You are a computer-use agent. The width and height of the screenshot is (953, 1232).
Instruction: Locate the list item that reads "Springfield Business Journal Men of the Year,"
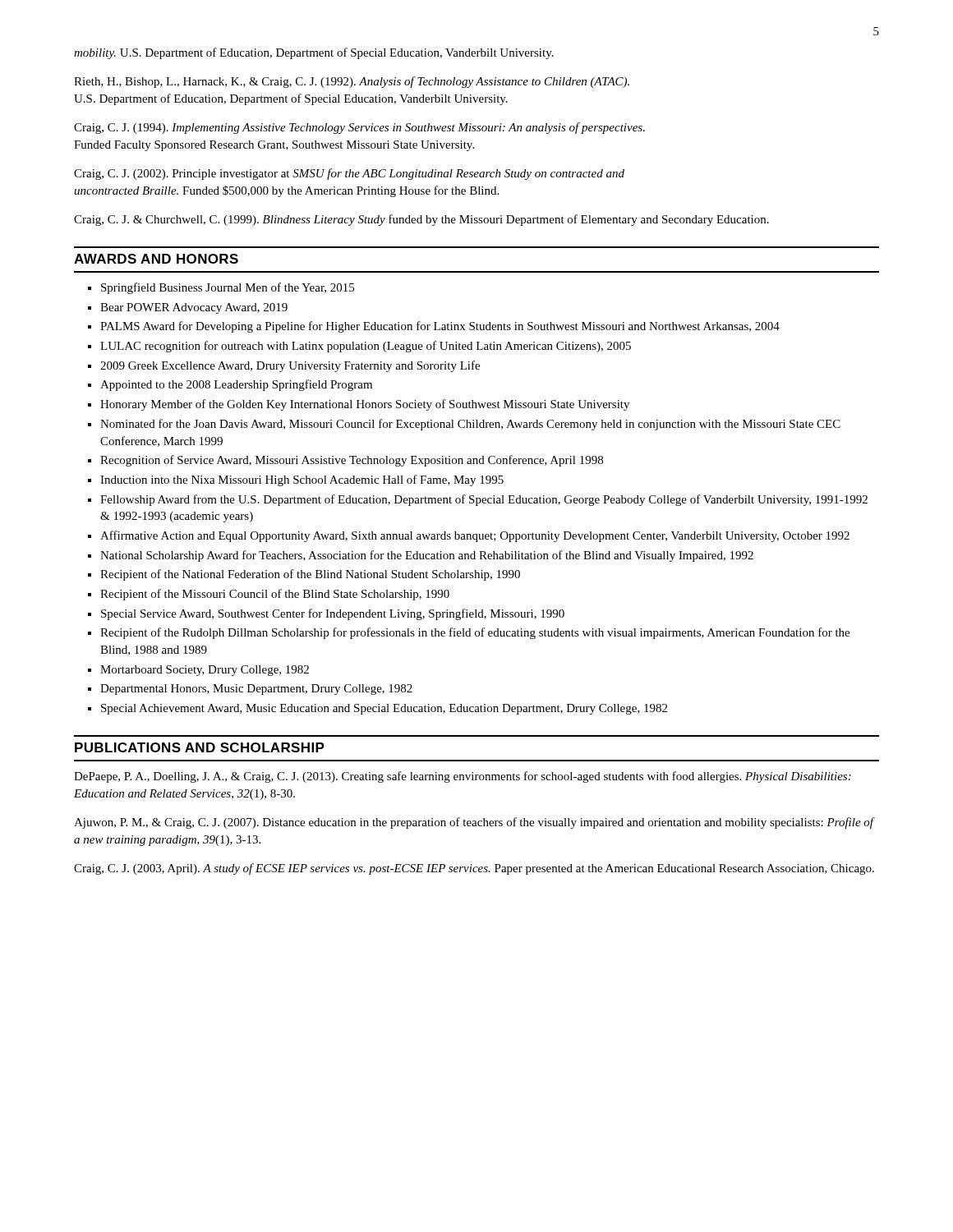227,287
